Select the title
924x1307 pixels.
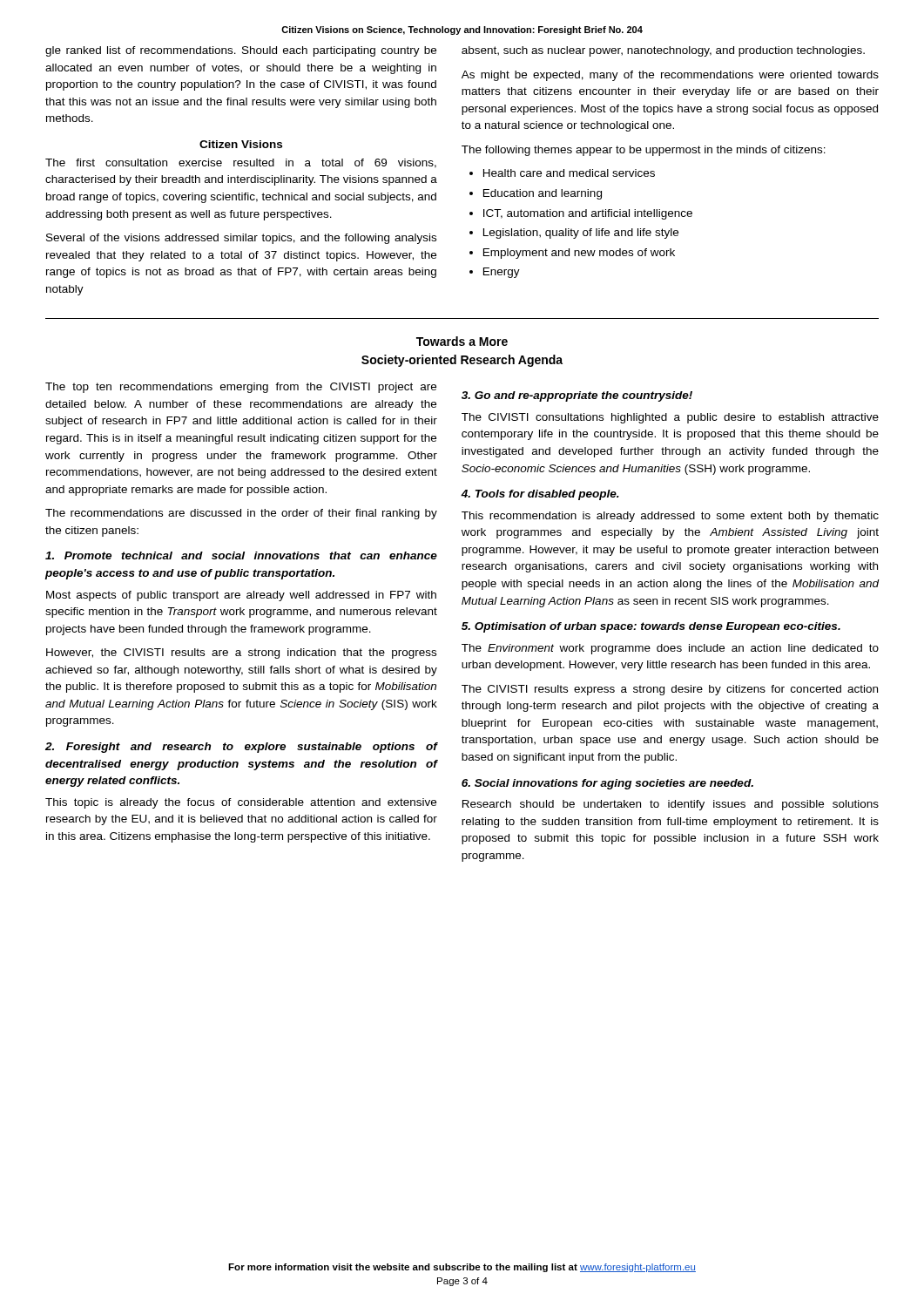tap(462, 351)
